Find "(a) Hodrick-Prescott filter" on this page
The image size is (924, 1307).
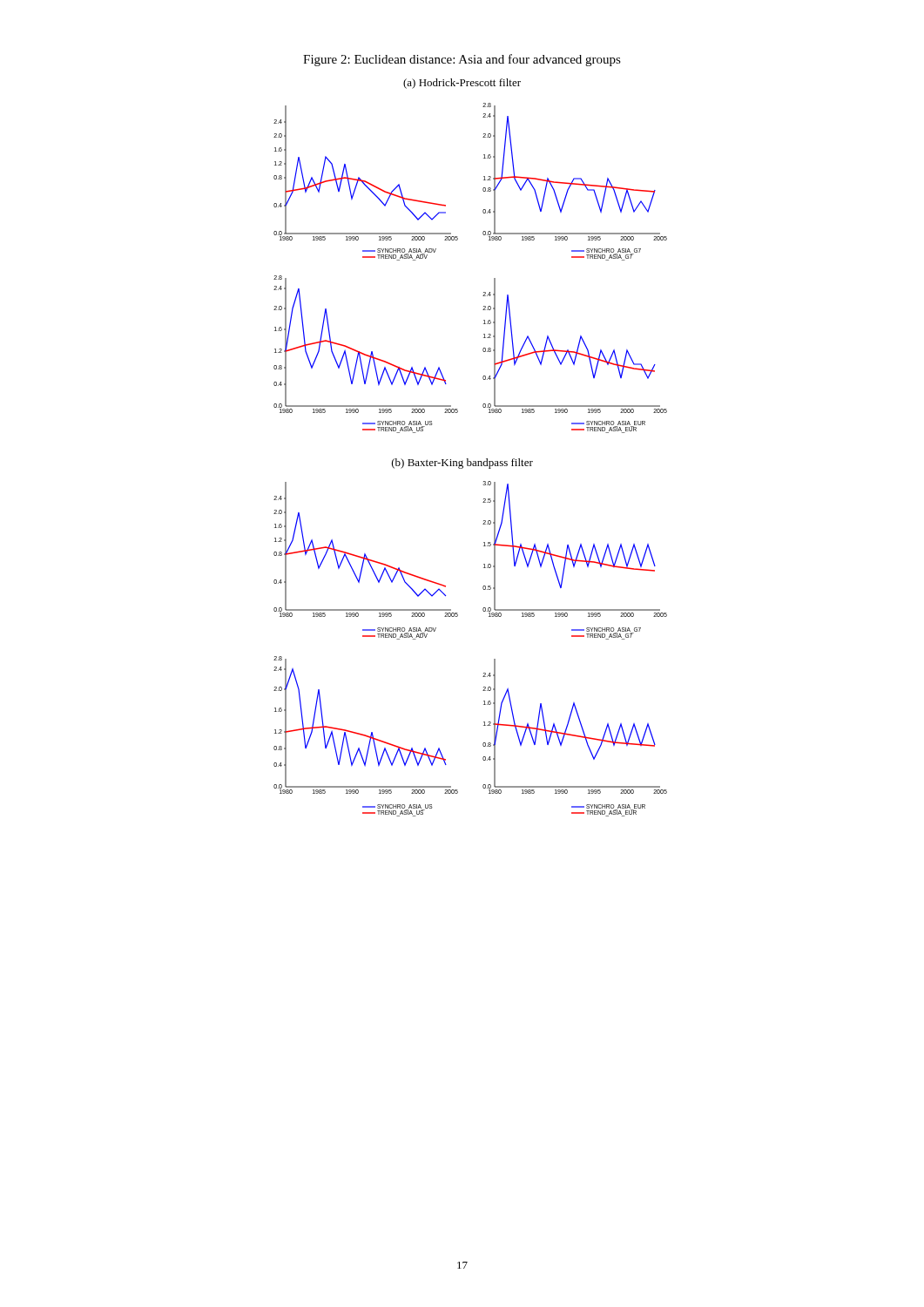coord(462,82)
